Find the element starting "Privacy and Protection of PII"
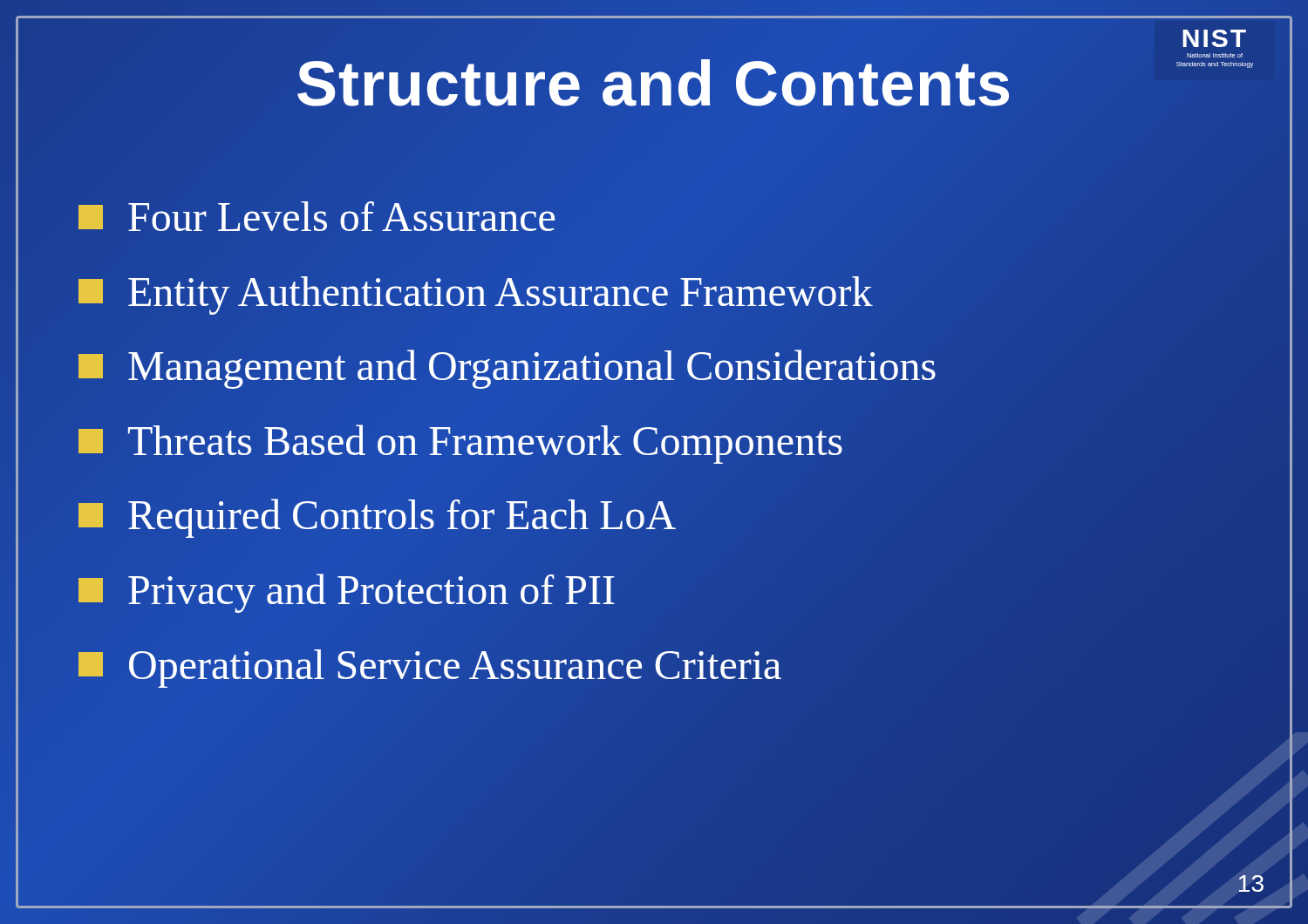The height and width of the screenshot is (924, 1308). click(x=347, y=590)
